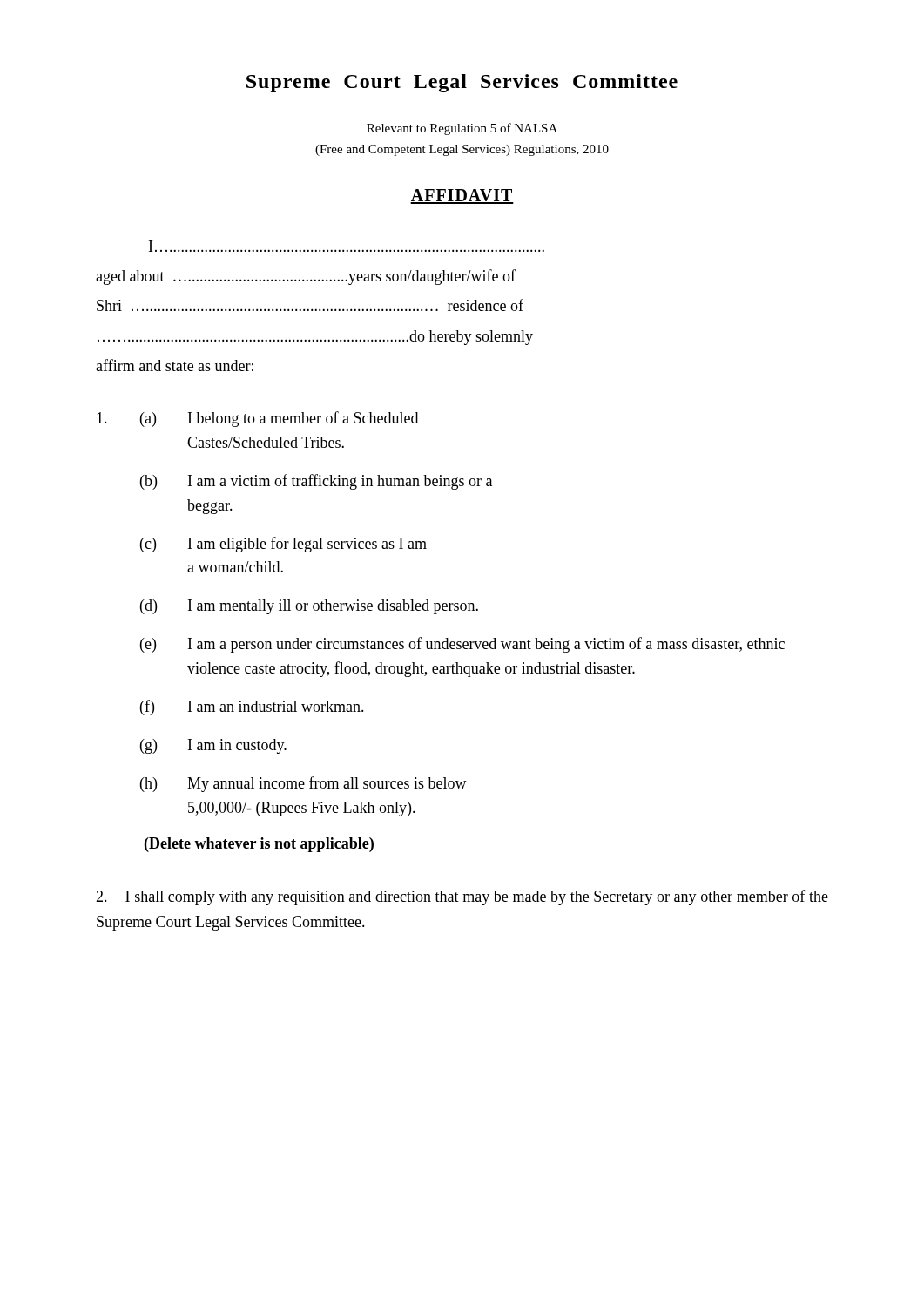Point to the region starting "Relevant to Regulation 5 of NALSA"

[462, 139]
